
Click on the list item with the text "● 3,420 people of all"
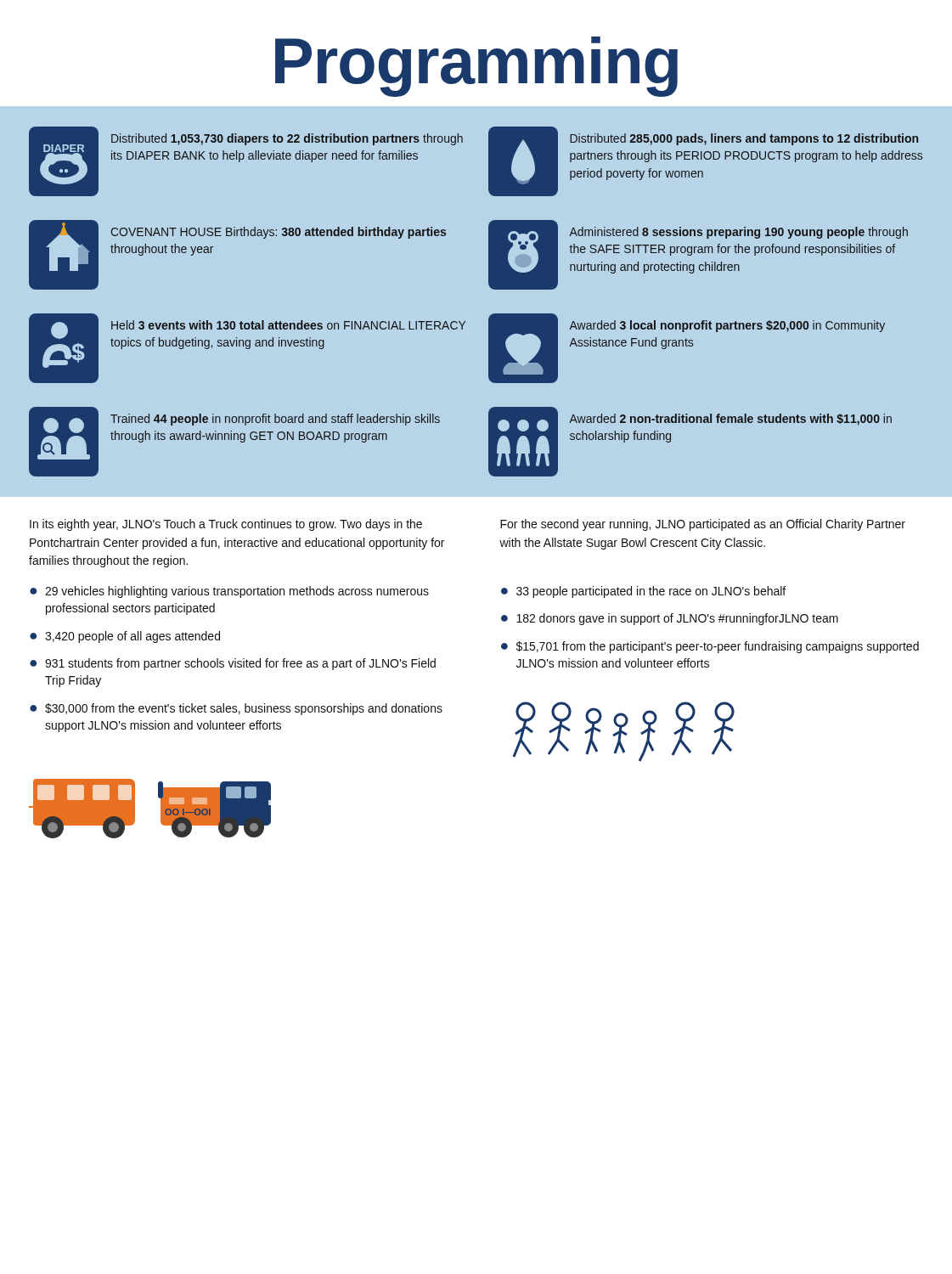125,636
